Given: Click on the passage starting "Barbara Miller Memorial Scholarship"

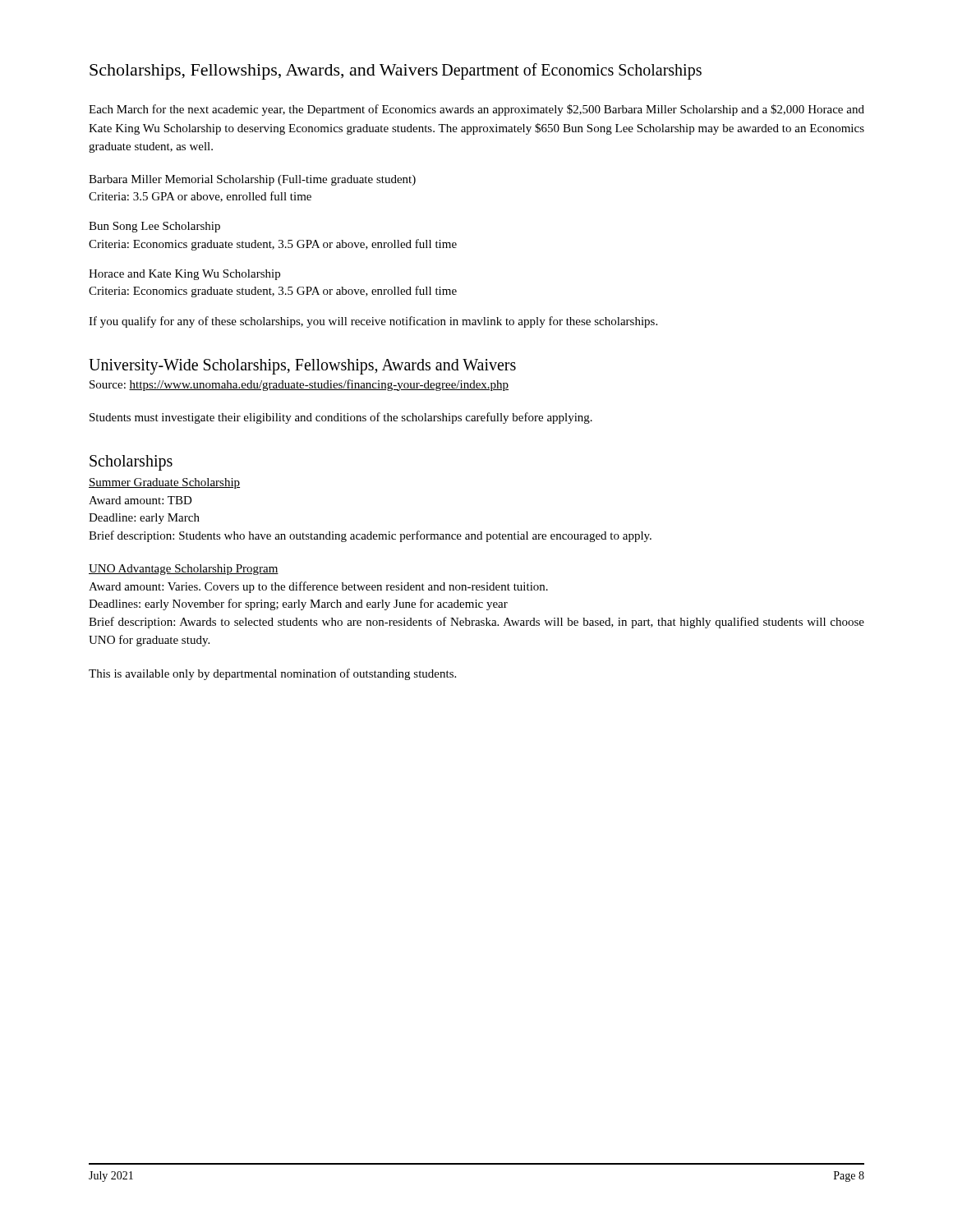Looking at the screenshot, I should click(x=252, y=180).
